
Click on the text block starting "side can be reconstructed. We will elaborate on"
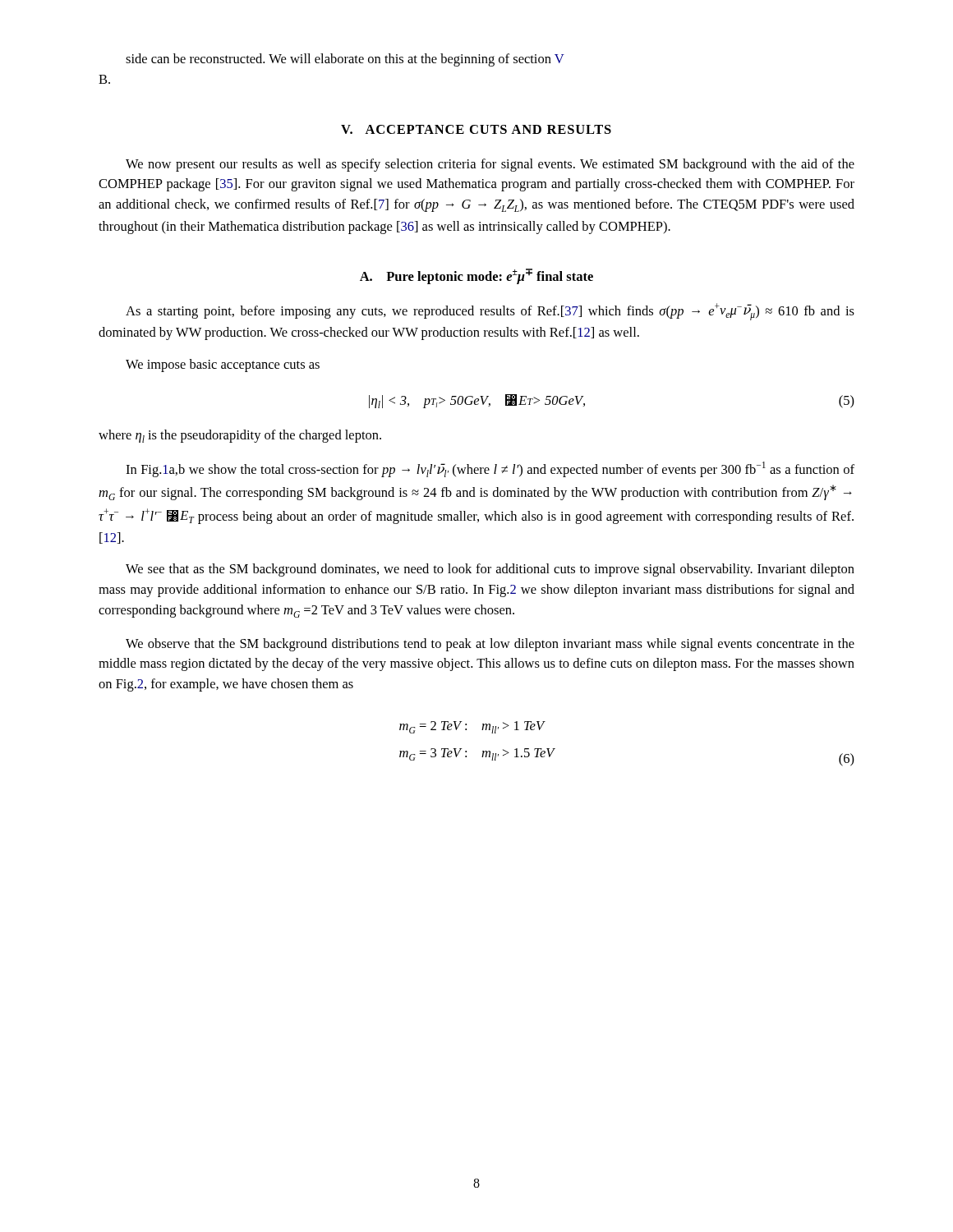tap(476, 70)
